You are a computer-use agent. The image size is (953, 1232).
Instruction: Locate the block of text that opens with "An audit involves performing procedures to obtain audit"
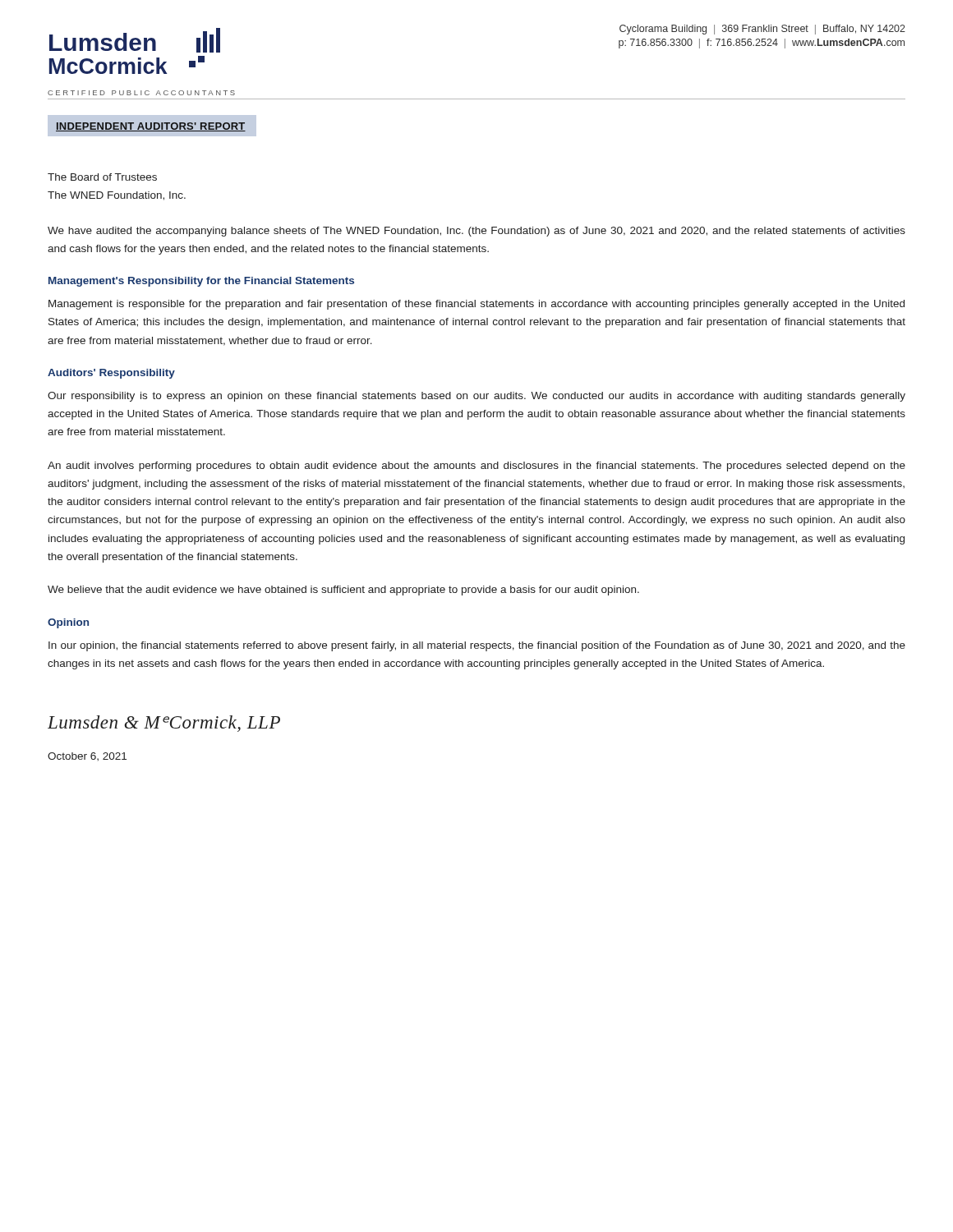tap(476, 511)
